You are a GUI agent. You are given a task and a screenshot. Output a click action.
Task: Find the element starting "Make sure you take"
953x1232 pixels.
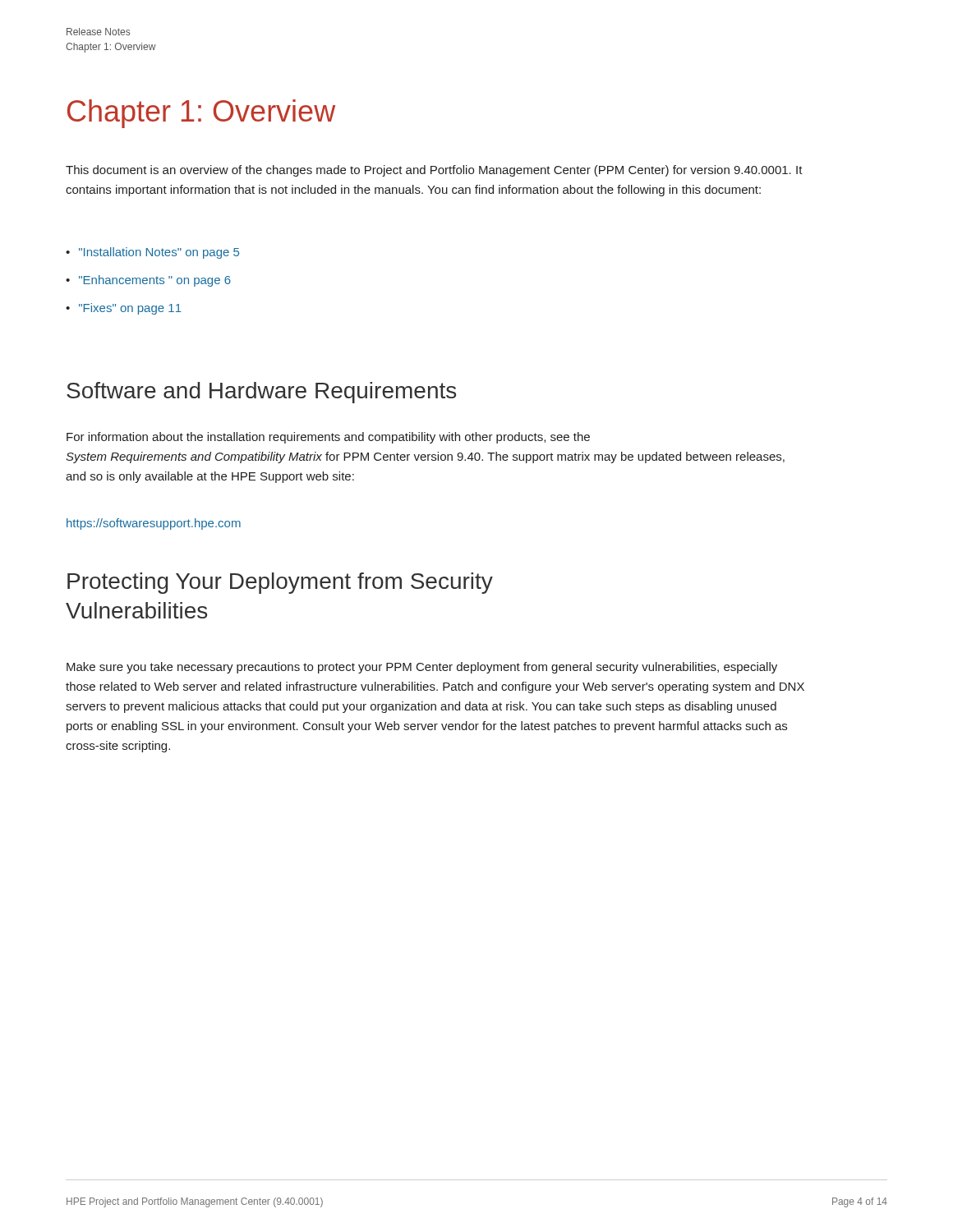(x=435, y=706)
